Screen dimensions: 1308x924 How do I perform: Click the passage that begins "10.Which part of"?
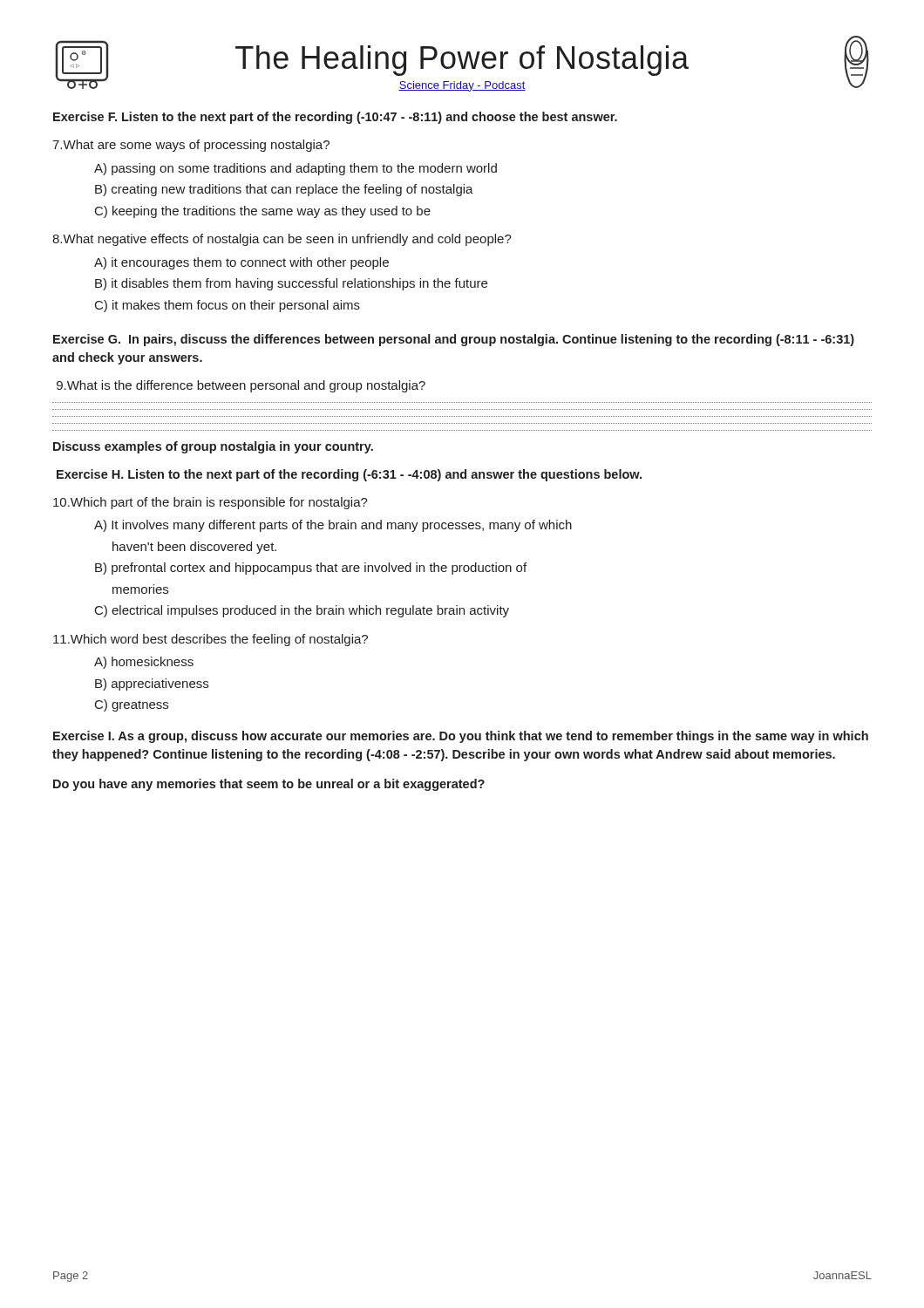[x=462, y=556]
